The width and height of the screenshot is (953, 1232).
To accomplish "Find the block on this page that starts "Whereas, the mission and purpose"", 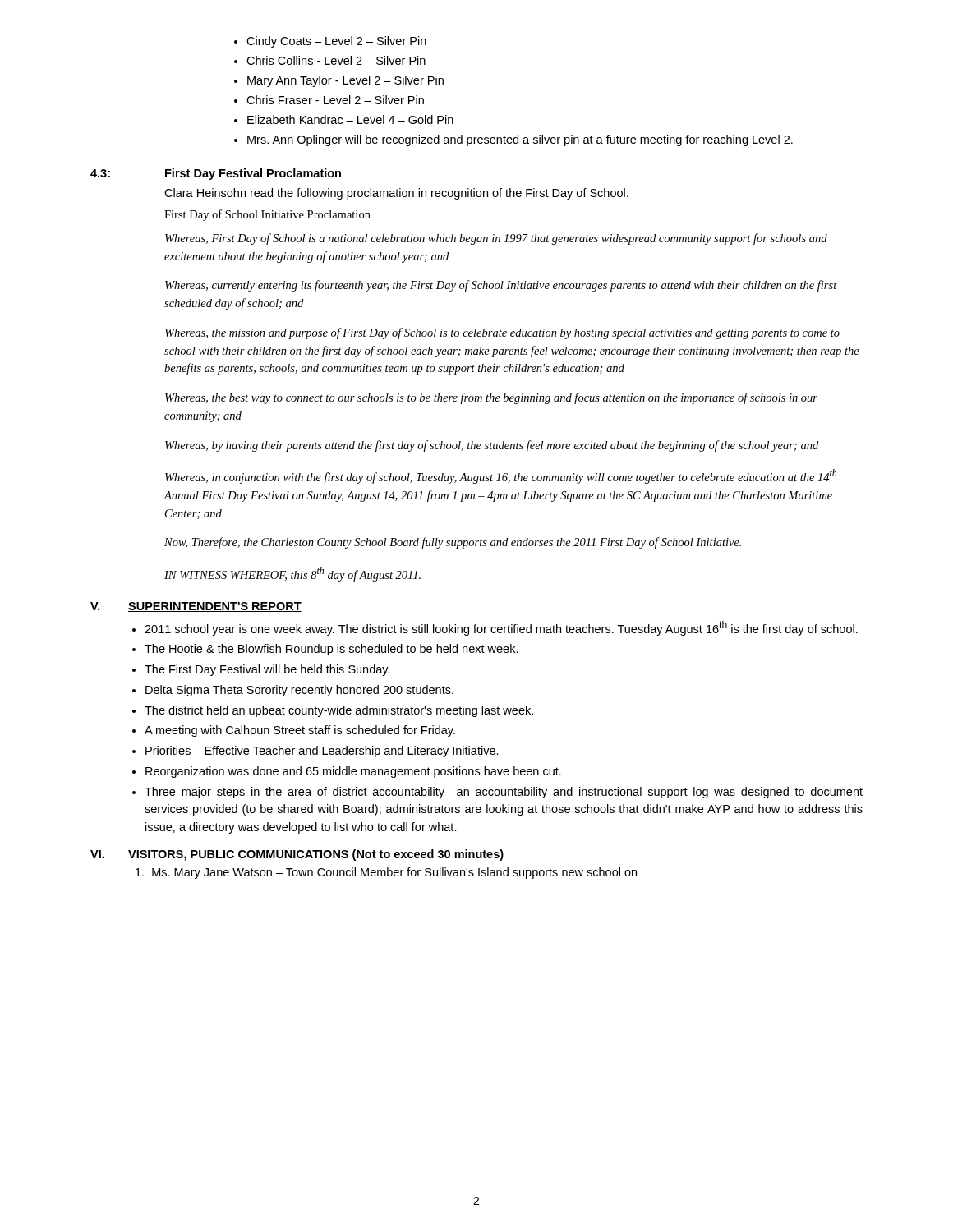I will (x=512, y=350).
